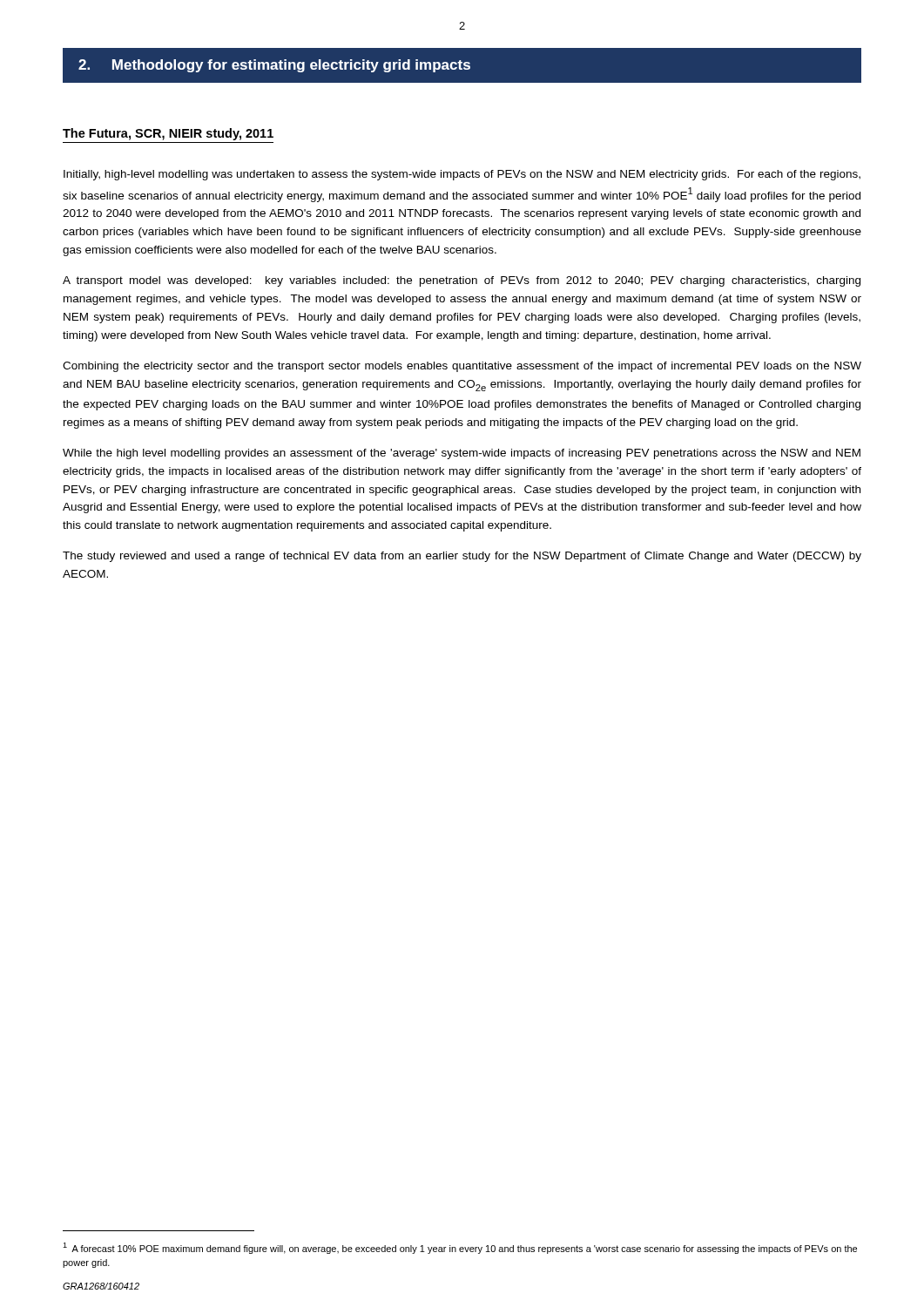This screenshot has height=1307, width=924.
Task: Where is the passage that starts "1 A forecast 10% POE maximum"?
Action: click(460, 1254)
